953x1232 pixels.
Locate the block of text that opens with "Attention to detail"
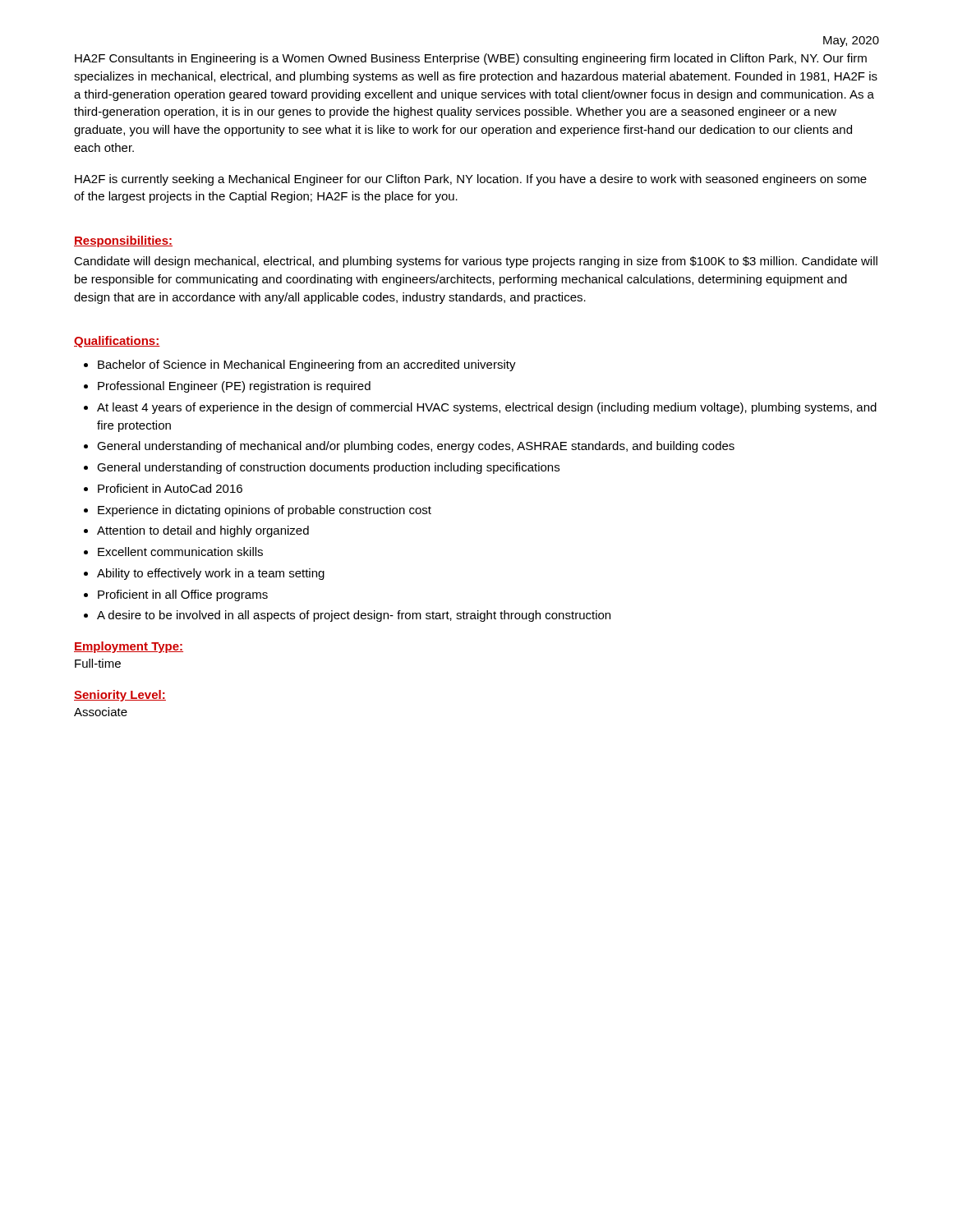[203, 530]
